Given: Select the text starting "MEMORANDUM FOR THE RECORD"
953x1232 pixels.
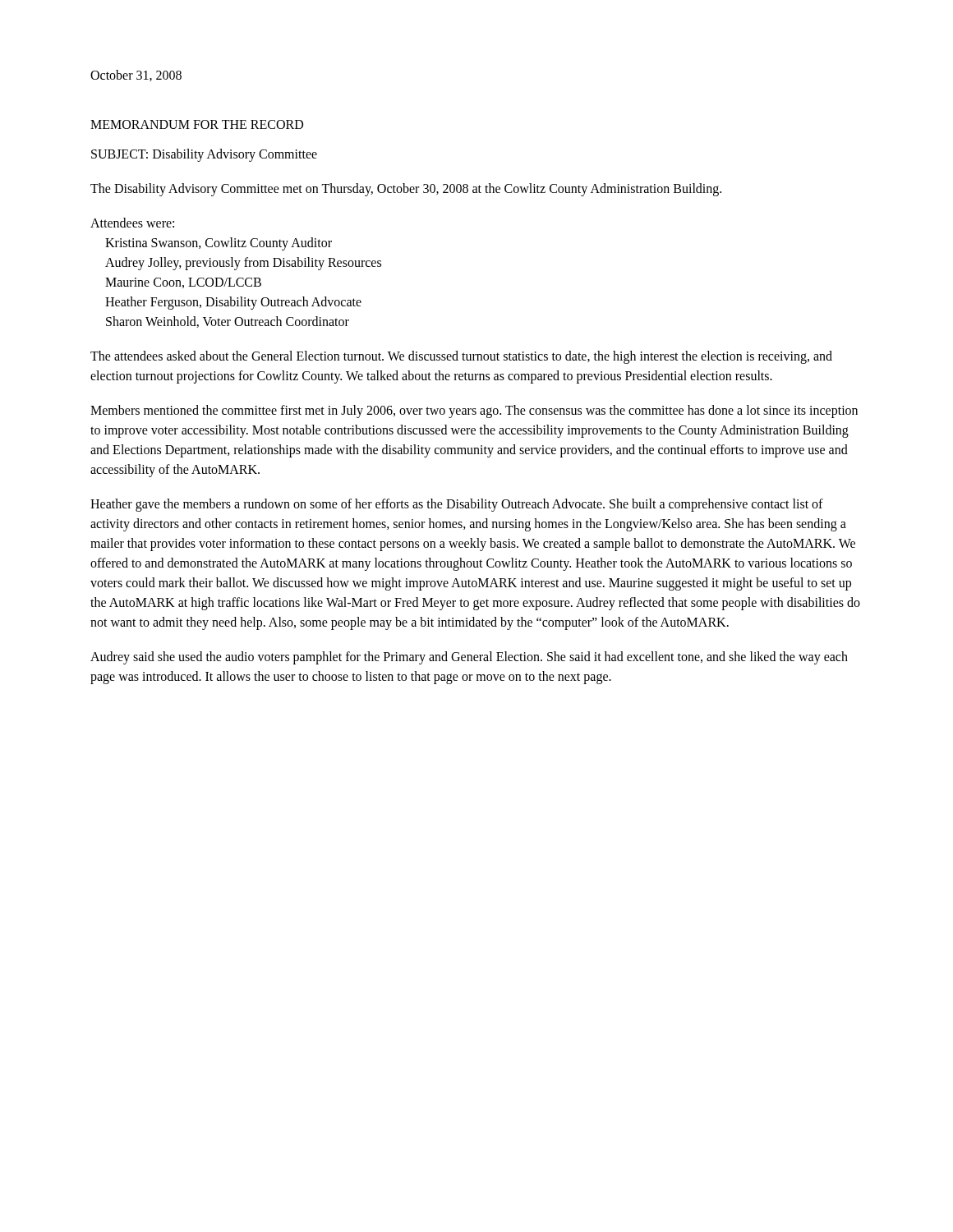Looking at the screenshot, I should point(197,124).
